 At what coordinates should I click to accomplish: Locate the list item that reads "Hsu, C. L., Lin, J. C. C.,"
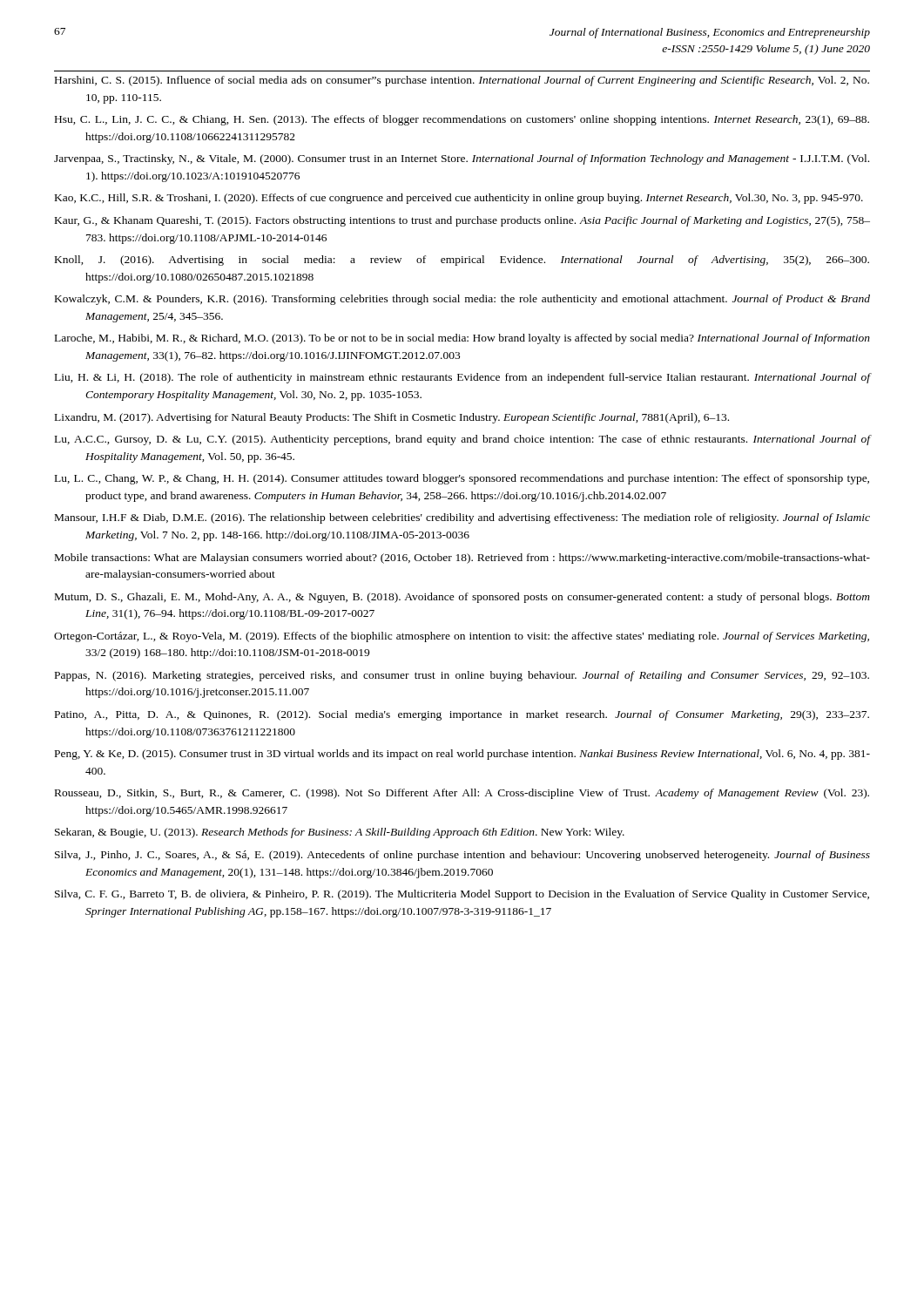tap(462, 128)
